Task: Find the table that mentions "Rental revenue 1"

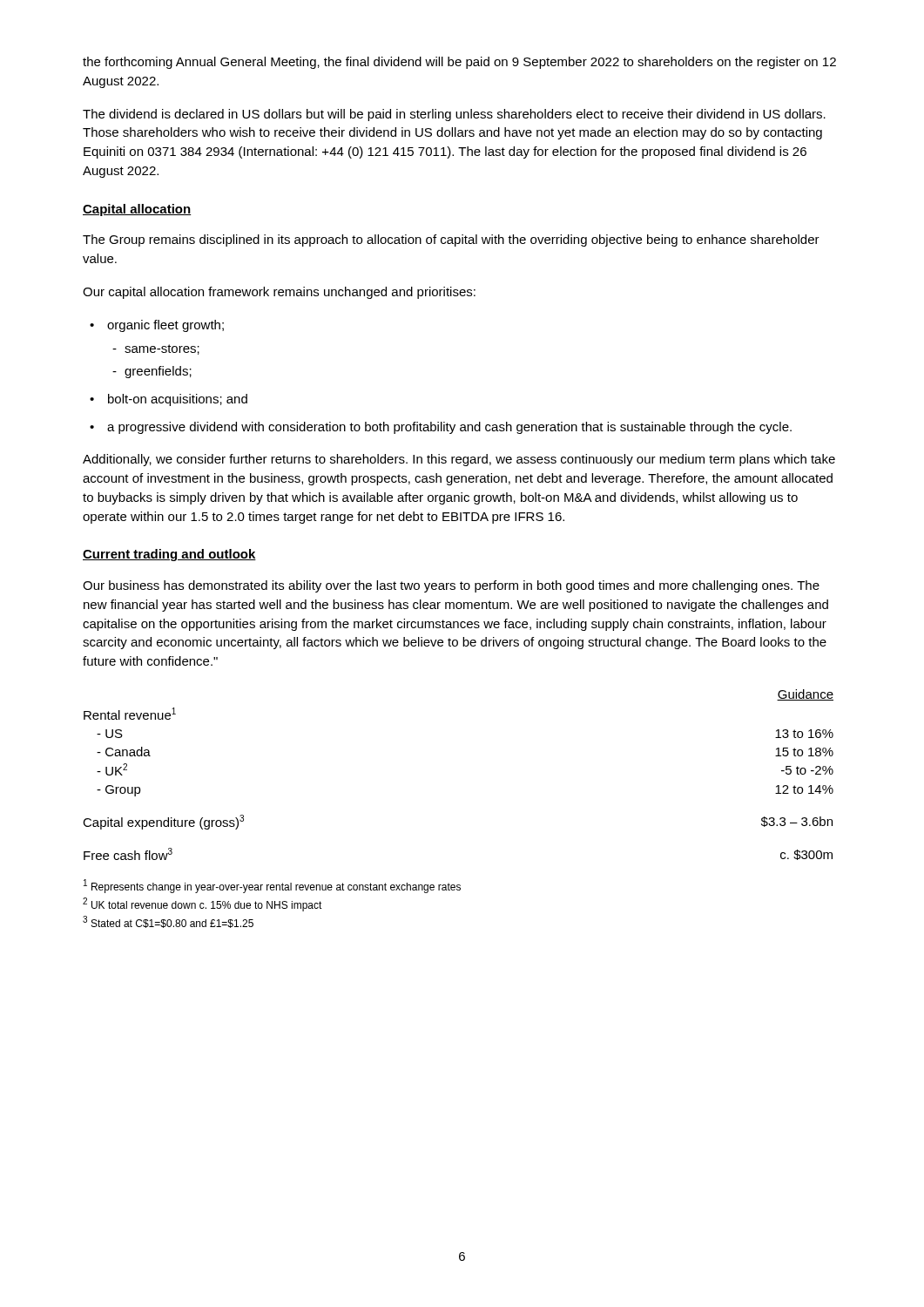Action: tap(460, 774)
